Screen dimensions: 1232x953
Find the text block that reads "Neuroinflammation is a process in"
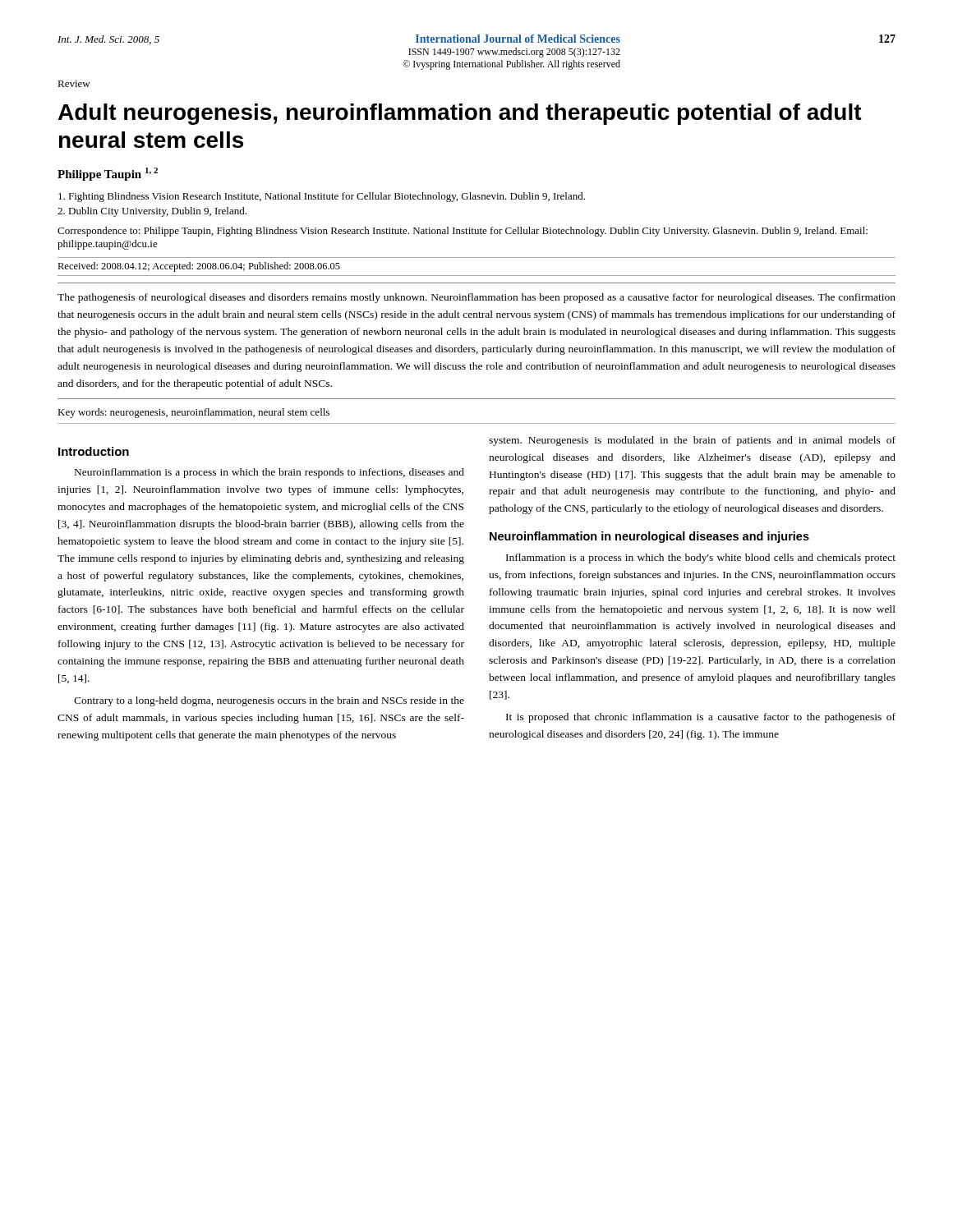(x=261, y=604)
